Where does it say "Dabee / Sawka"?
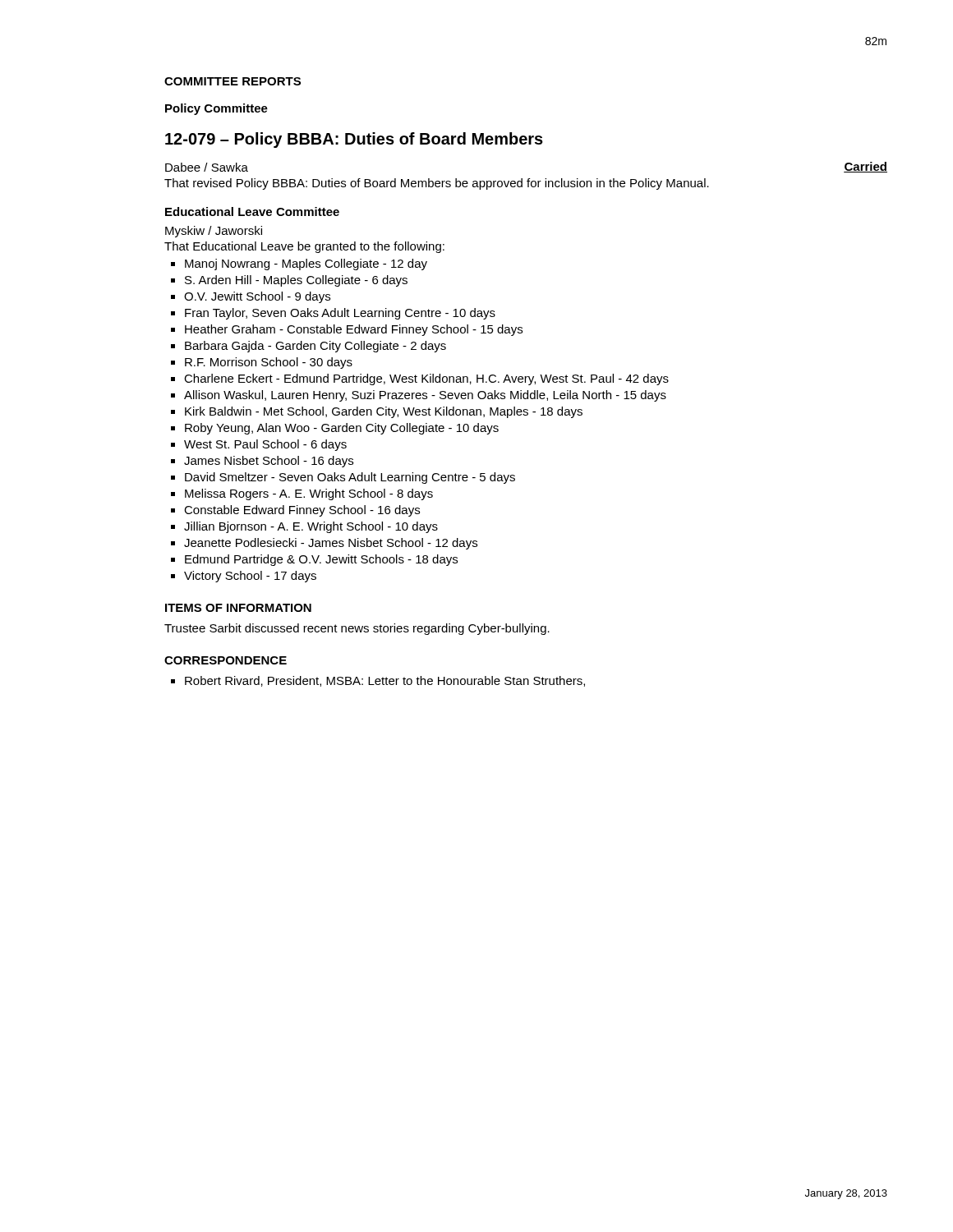 (206, 167)
